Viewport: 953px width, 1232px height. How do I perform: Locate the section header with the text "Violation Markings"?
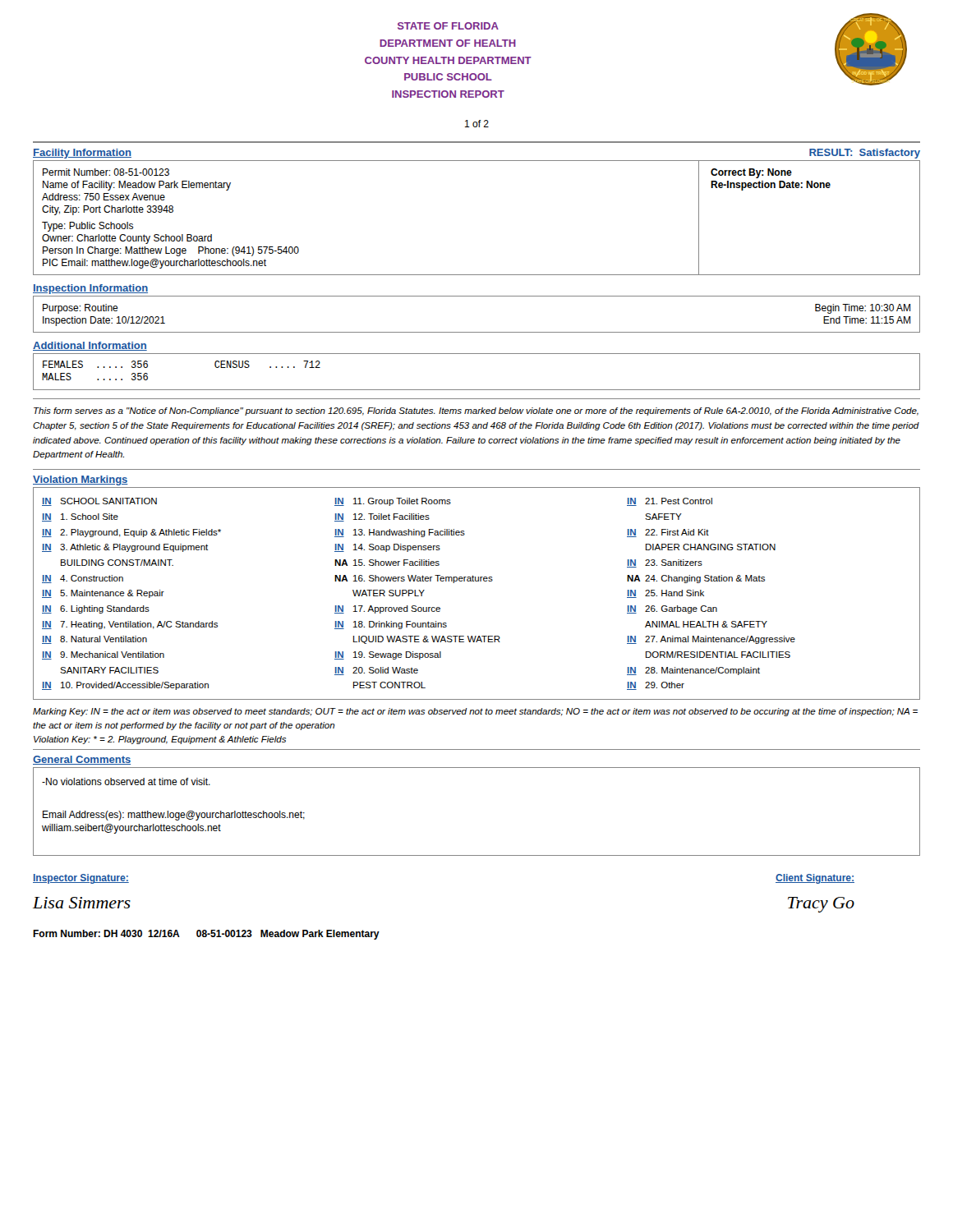80,479
